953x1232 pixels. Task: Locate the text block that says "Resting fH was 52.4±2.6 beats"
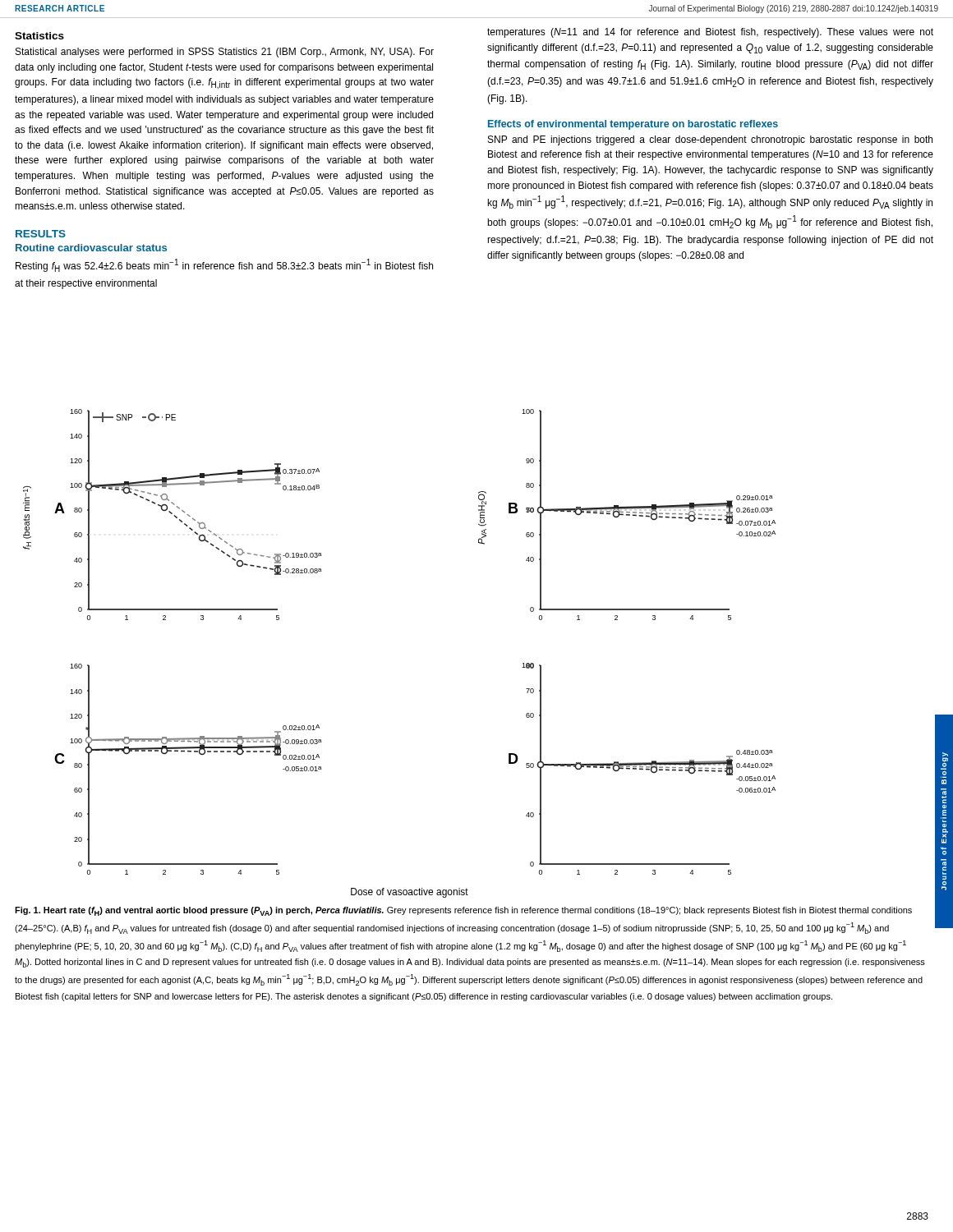[x=224, y=273]
